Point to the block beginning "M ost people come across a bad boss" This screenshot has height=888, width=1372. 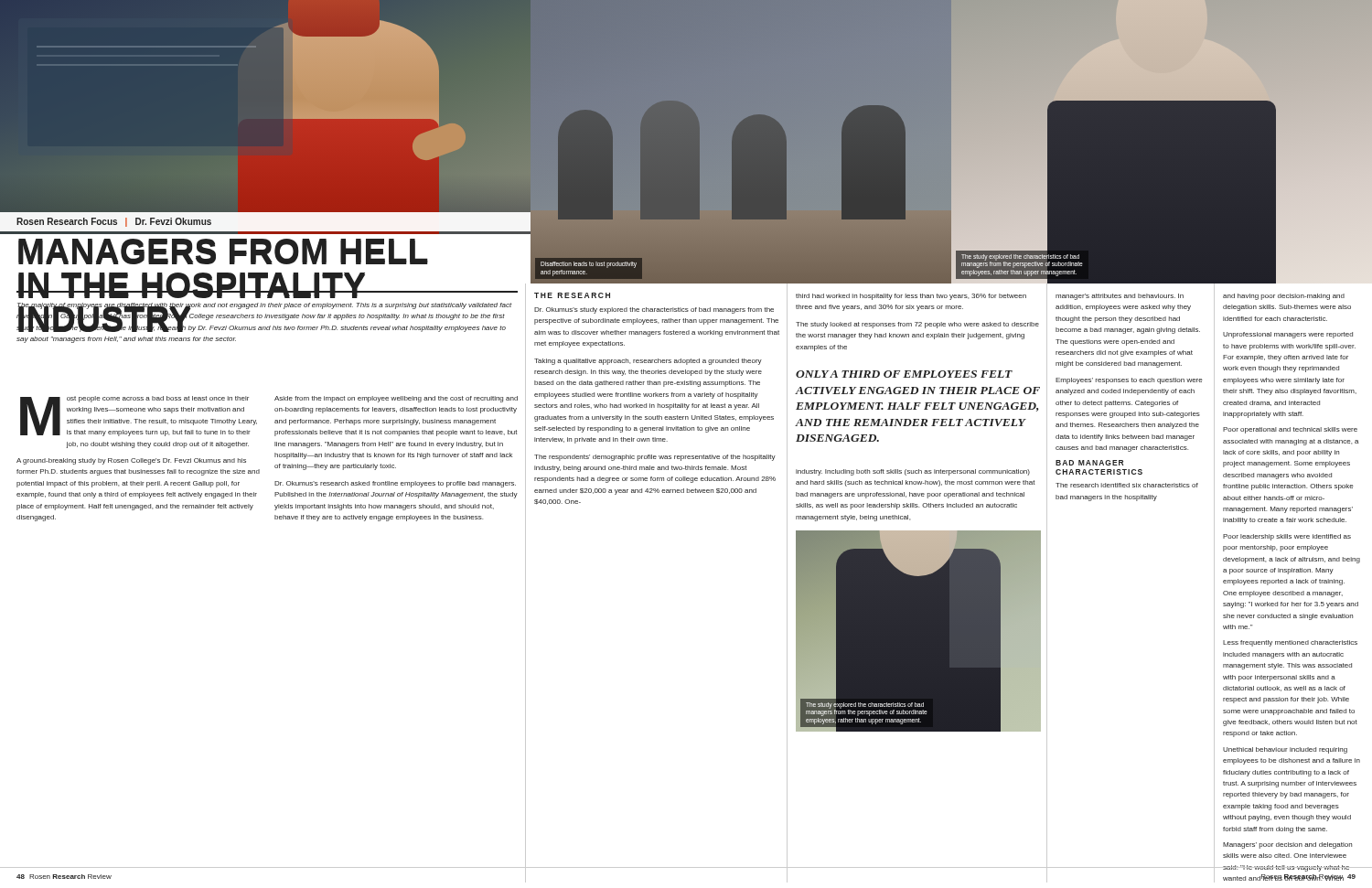[x=137, y=420]
